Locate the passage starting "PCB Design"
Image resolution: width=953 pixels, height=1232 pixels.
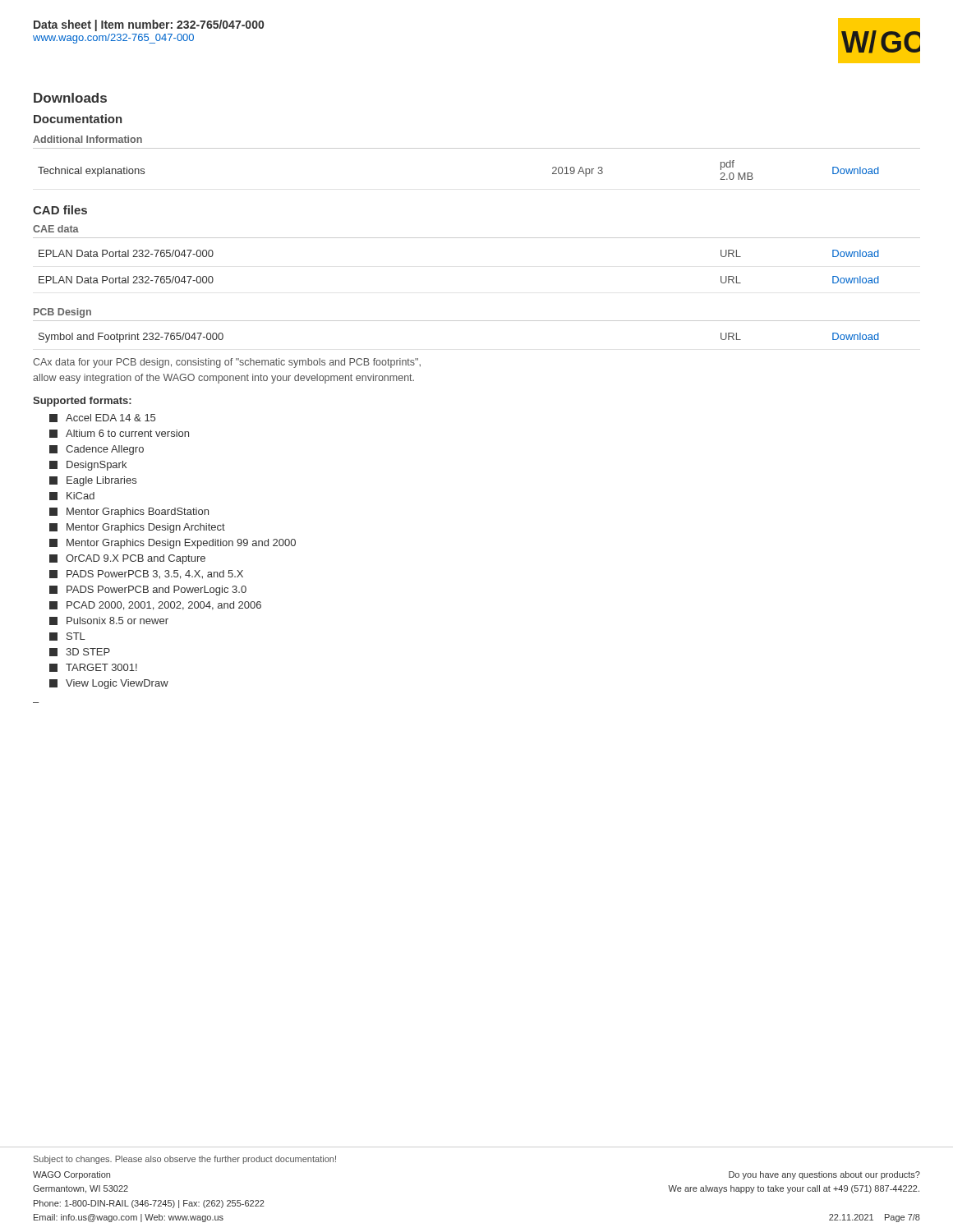62,312
